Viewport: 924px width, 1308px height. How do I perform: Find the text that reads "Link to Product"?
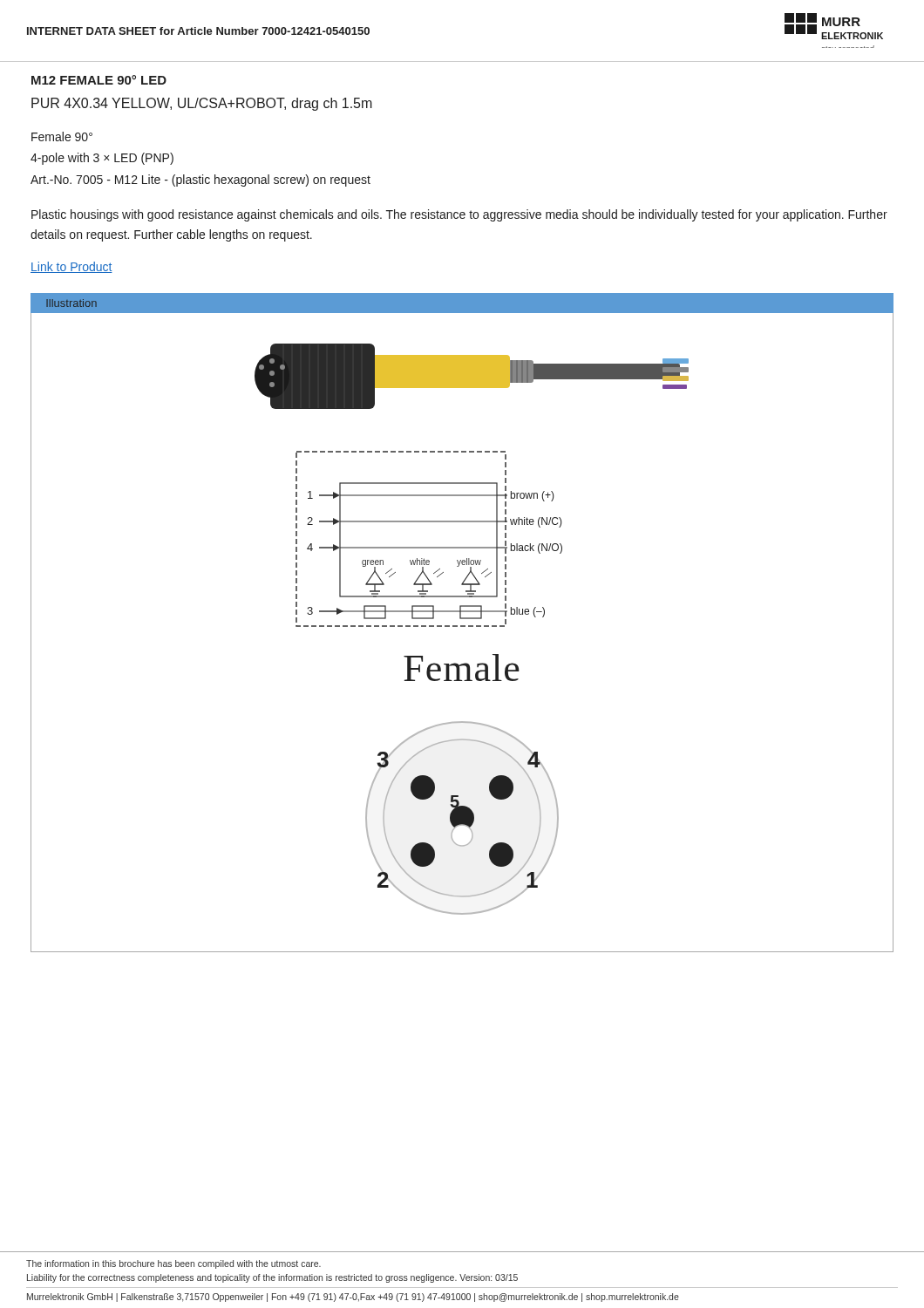(x=71, y=267)
